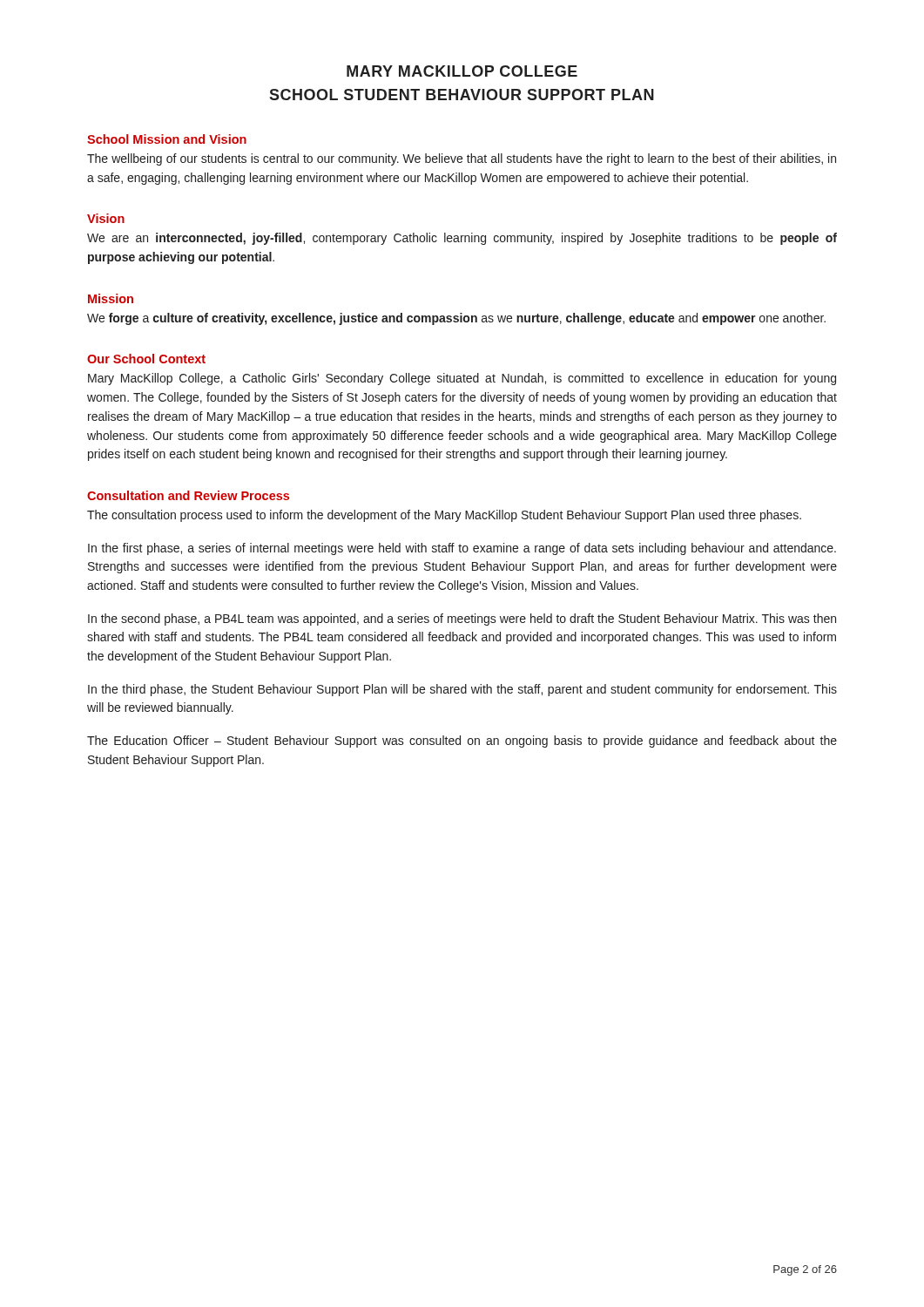
Task: Click on the text block with the text "In the first phase, a series of internal"
Action: (x=462, y=567)
